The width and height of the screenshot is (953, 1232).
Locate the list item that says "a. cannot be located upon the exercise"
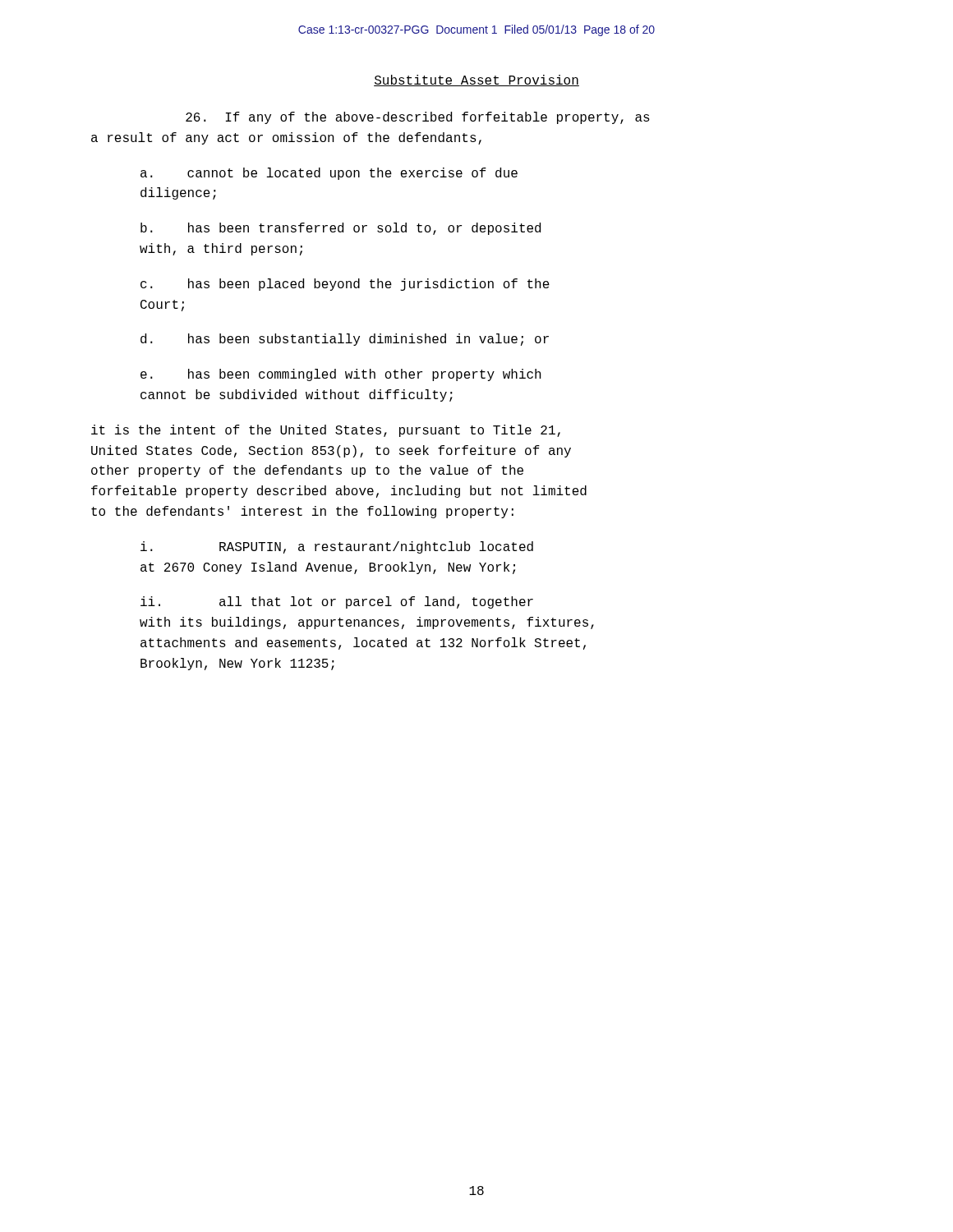coord(329,184)
